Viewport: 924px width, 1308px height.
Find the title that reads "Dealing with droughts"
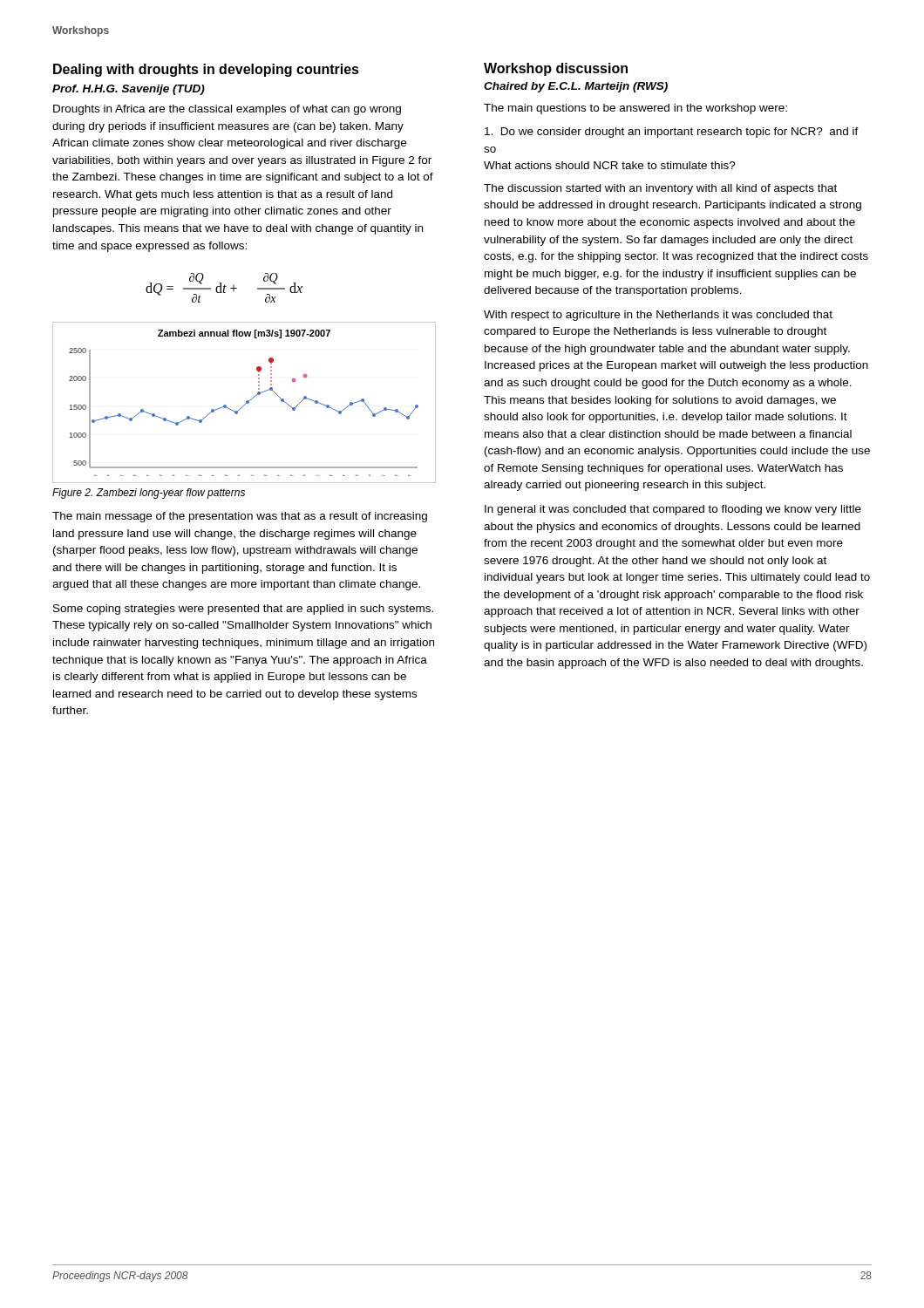pyautogui.click(x=244, y=70)
